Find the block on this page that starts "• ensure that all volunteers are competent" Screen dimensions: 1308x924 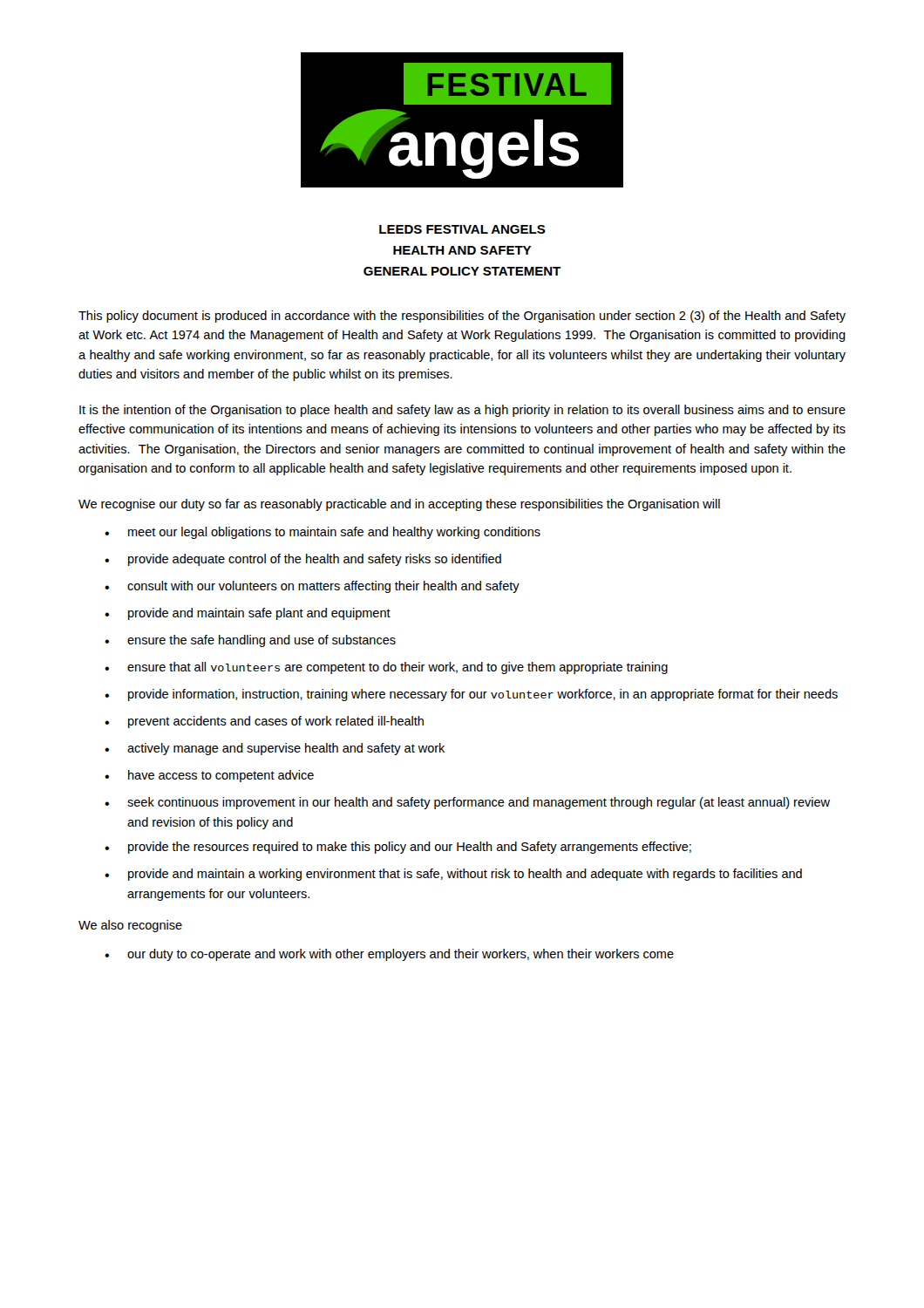point(475,669)
